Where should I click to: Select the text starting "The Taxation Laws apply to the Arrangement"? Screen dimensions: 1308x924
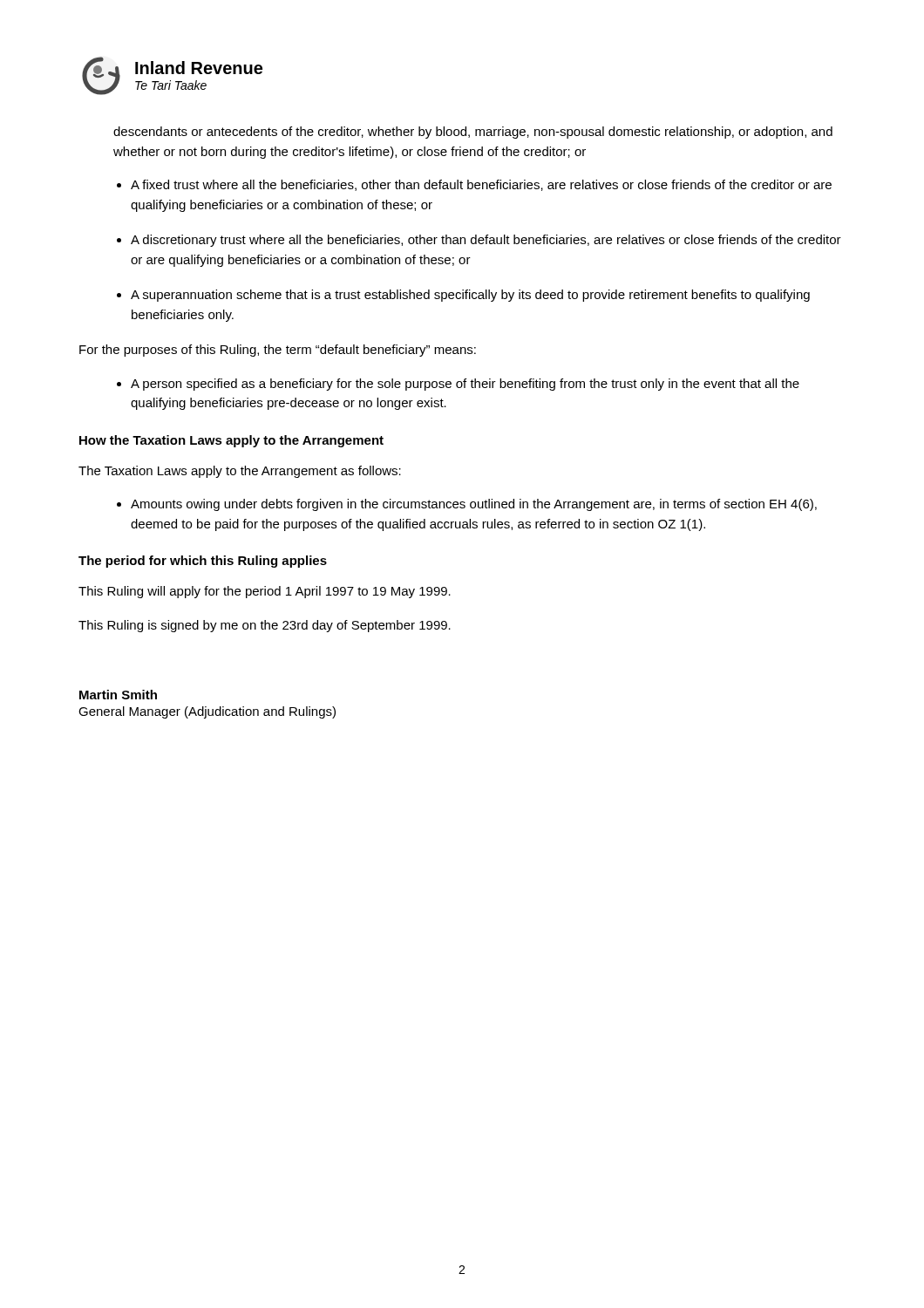click(240, 470)
